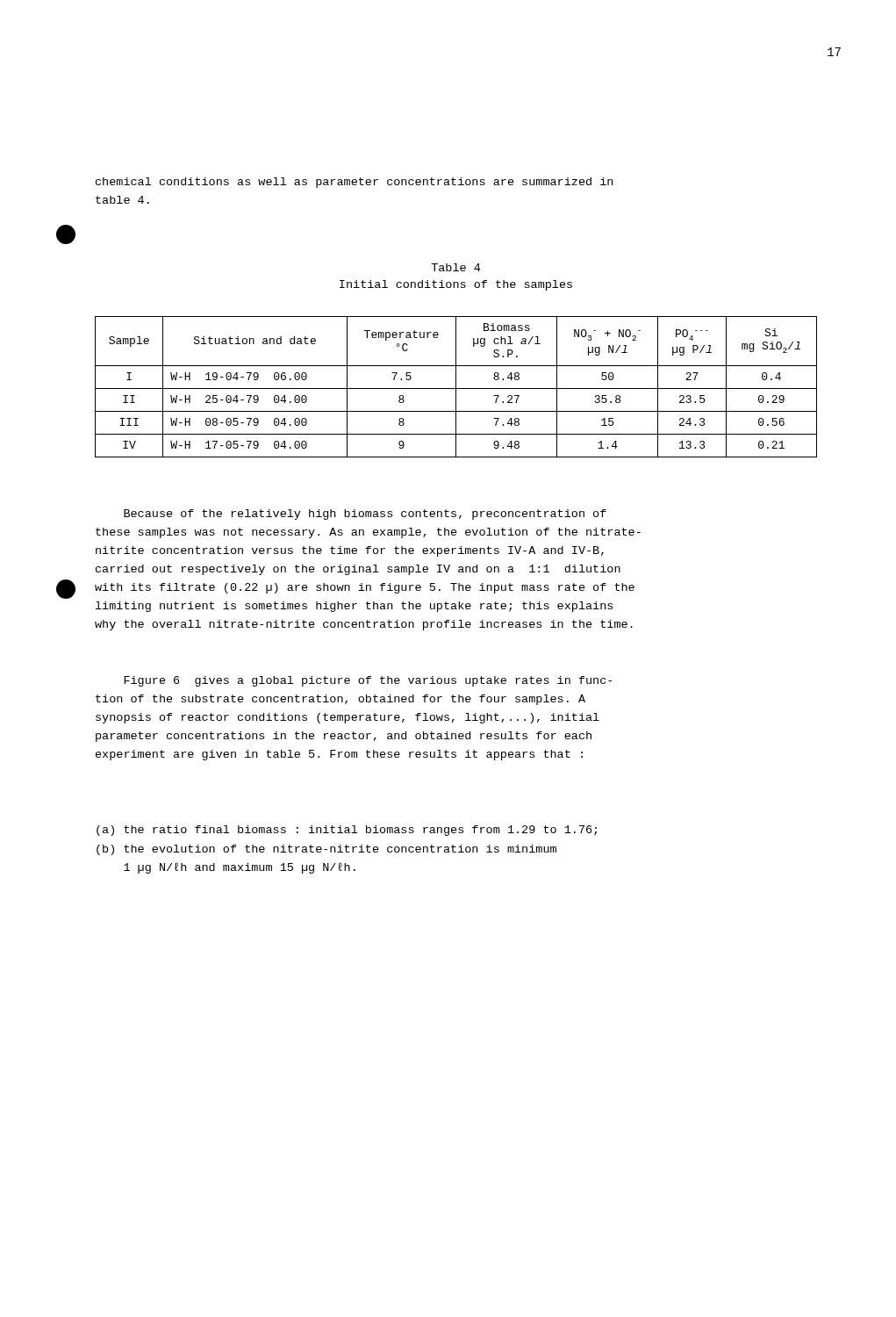Viewport: 896px width, 1317px height.
Task: Locate the region starting "(b) the evolution of"
Action: [326, 859]
